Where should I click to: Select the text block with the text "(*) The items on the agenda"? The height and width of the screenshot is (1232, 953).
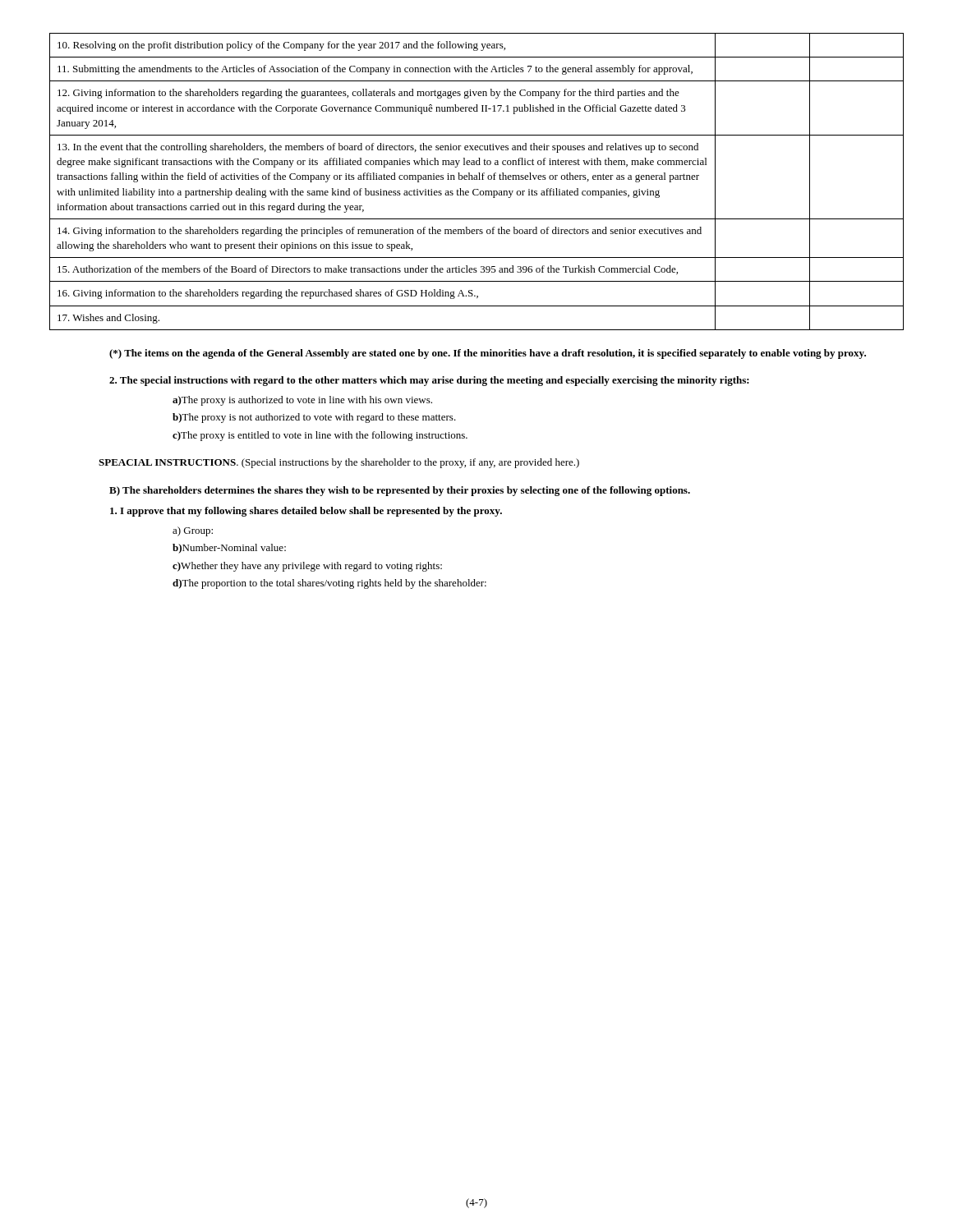pos(483,353)
